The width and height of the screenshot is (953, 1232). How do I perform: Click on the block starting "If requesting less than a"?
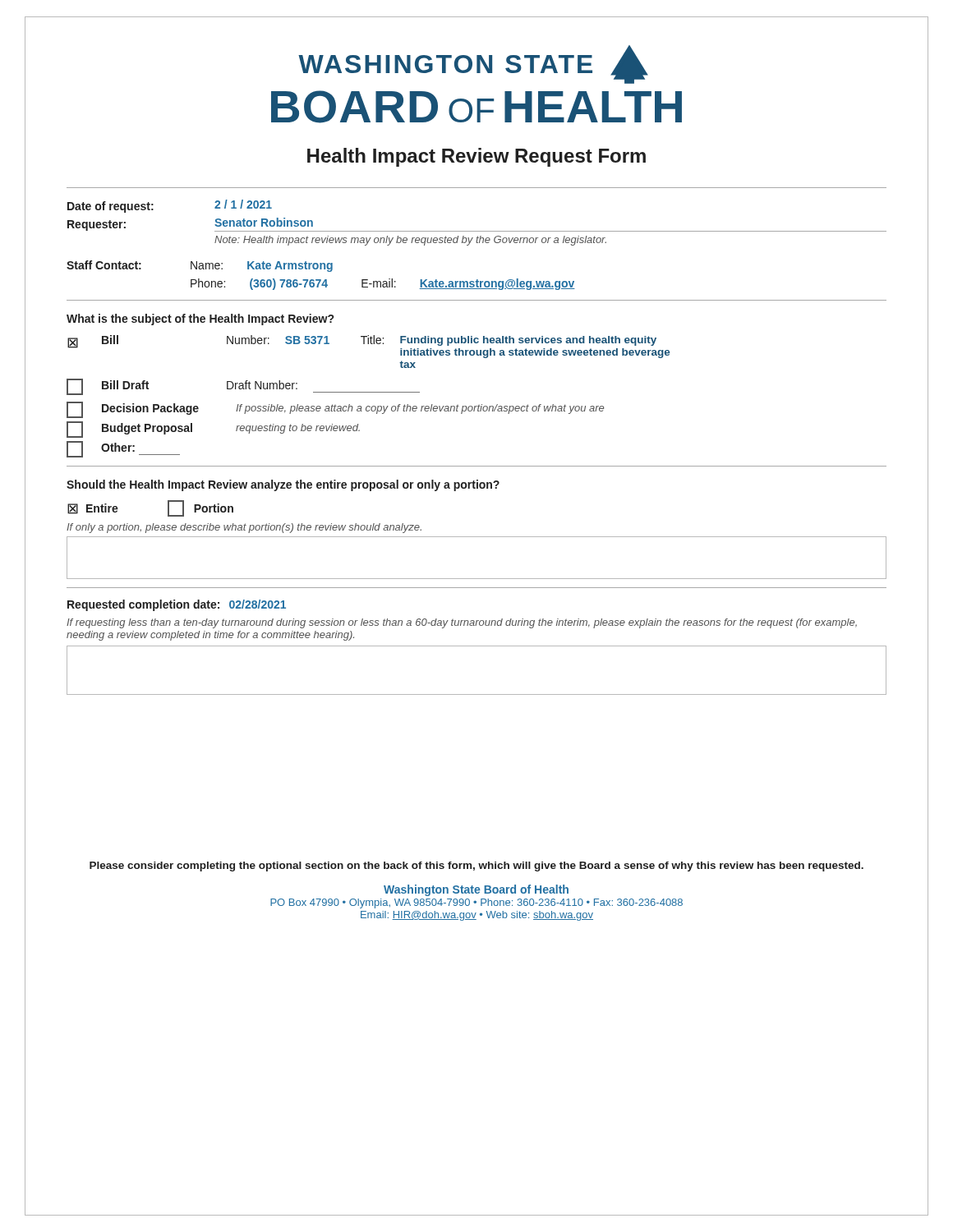pyautogui.click(x=462, y=628)
